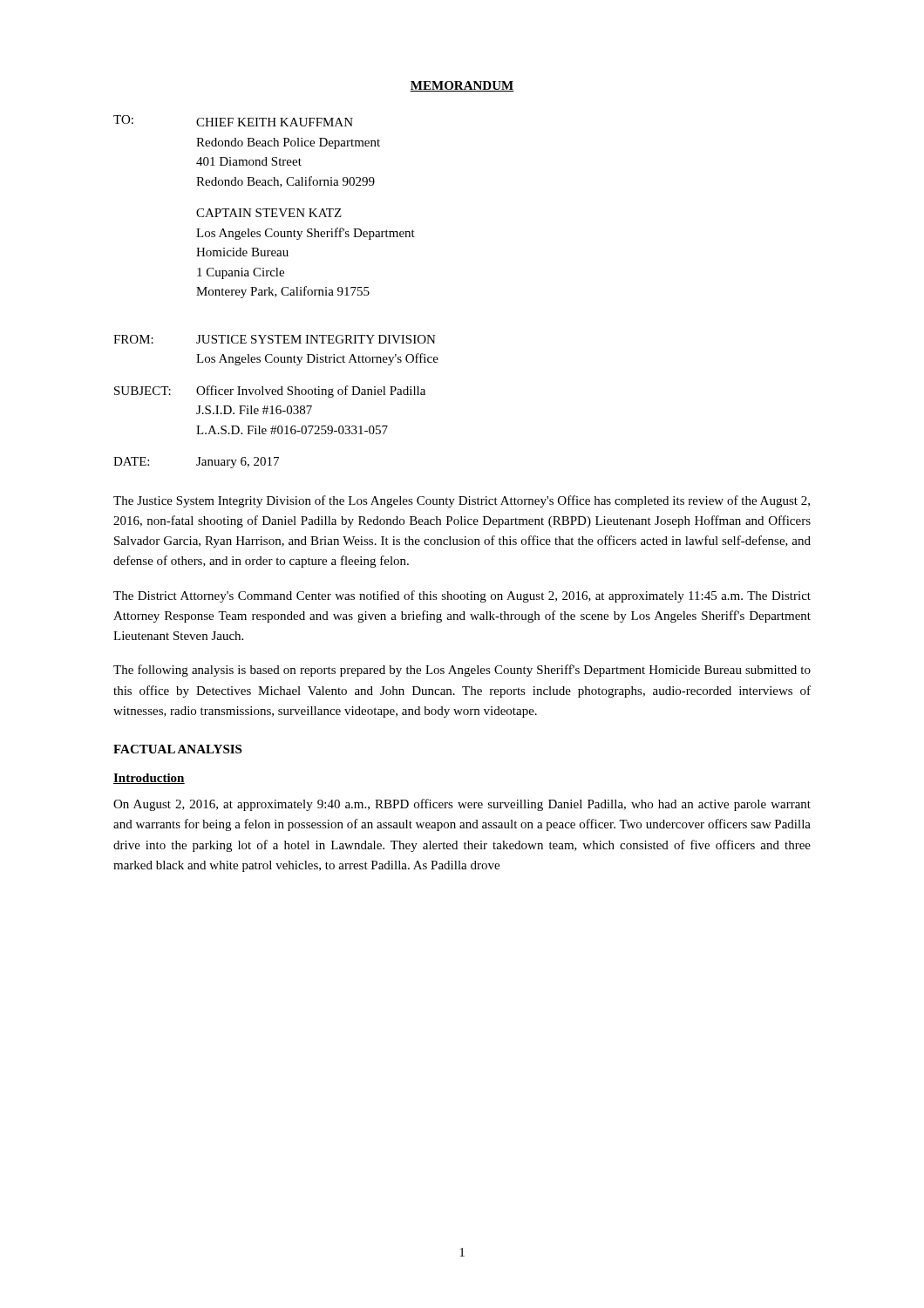Find the block on this page that starts "TO: CHIEF KEITH KAUFFMAN Redondo Beach Police Department"

click(233, 121)
